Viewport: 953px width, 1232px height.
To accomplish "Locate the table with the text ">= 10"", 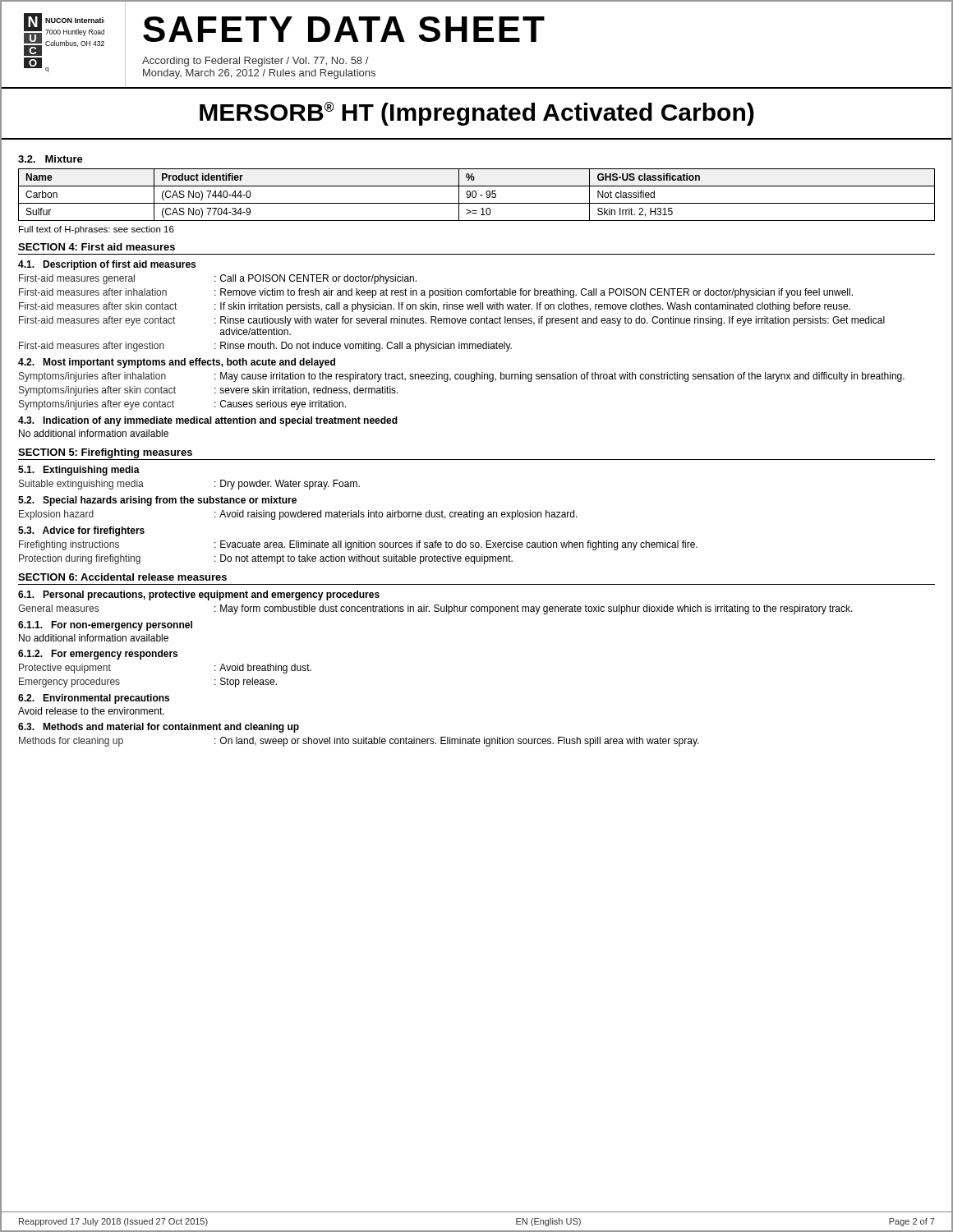I will pyautogui.click(x=476, y=195).
